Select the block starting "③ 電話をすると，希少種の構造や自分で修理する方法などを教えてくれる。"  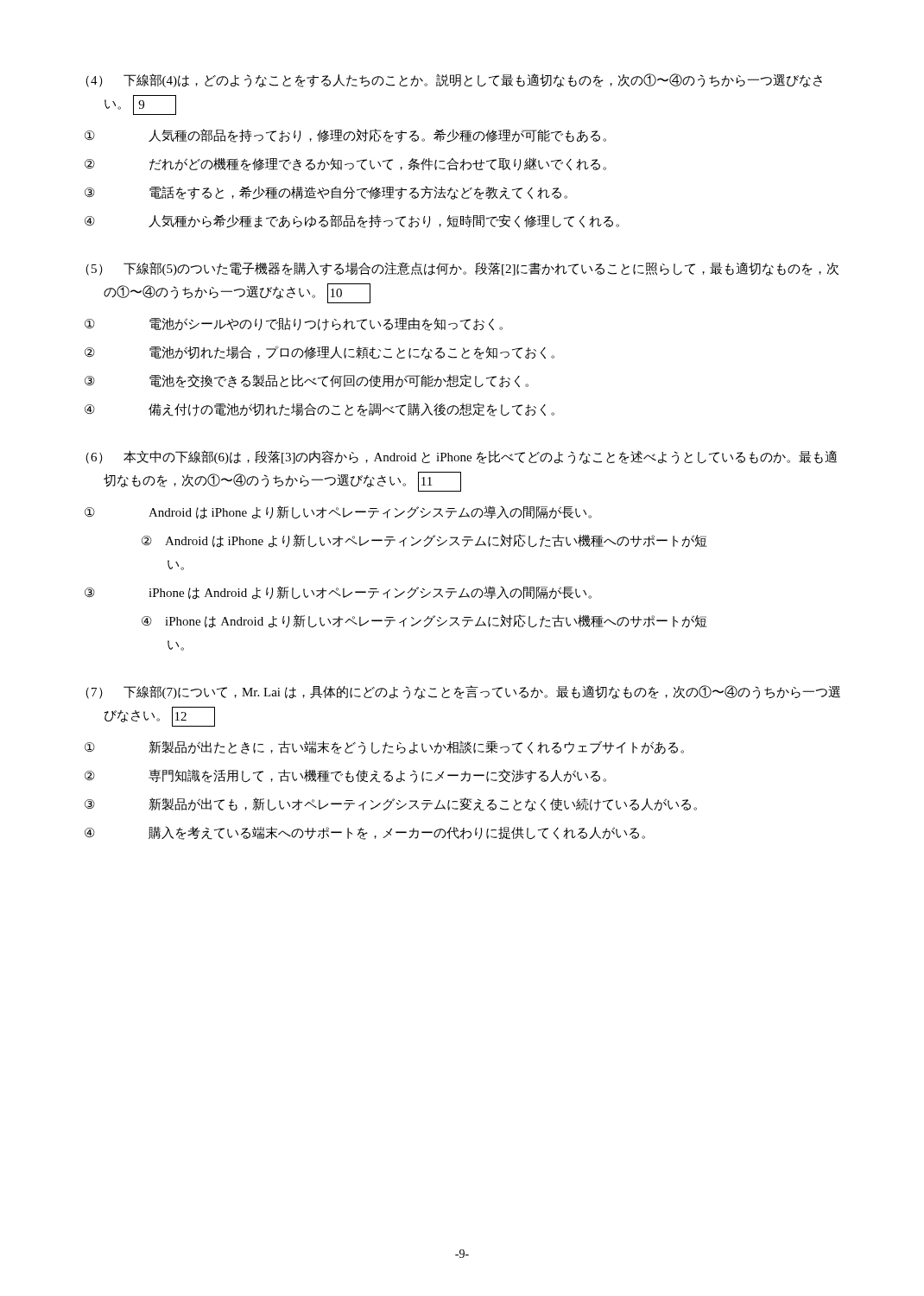pyautogui.click(x=344, y=193)
